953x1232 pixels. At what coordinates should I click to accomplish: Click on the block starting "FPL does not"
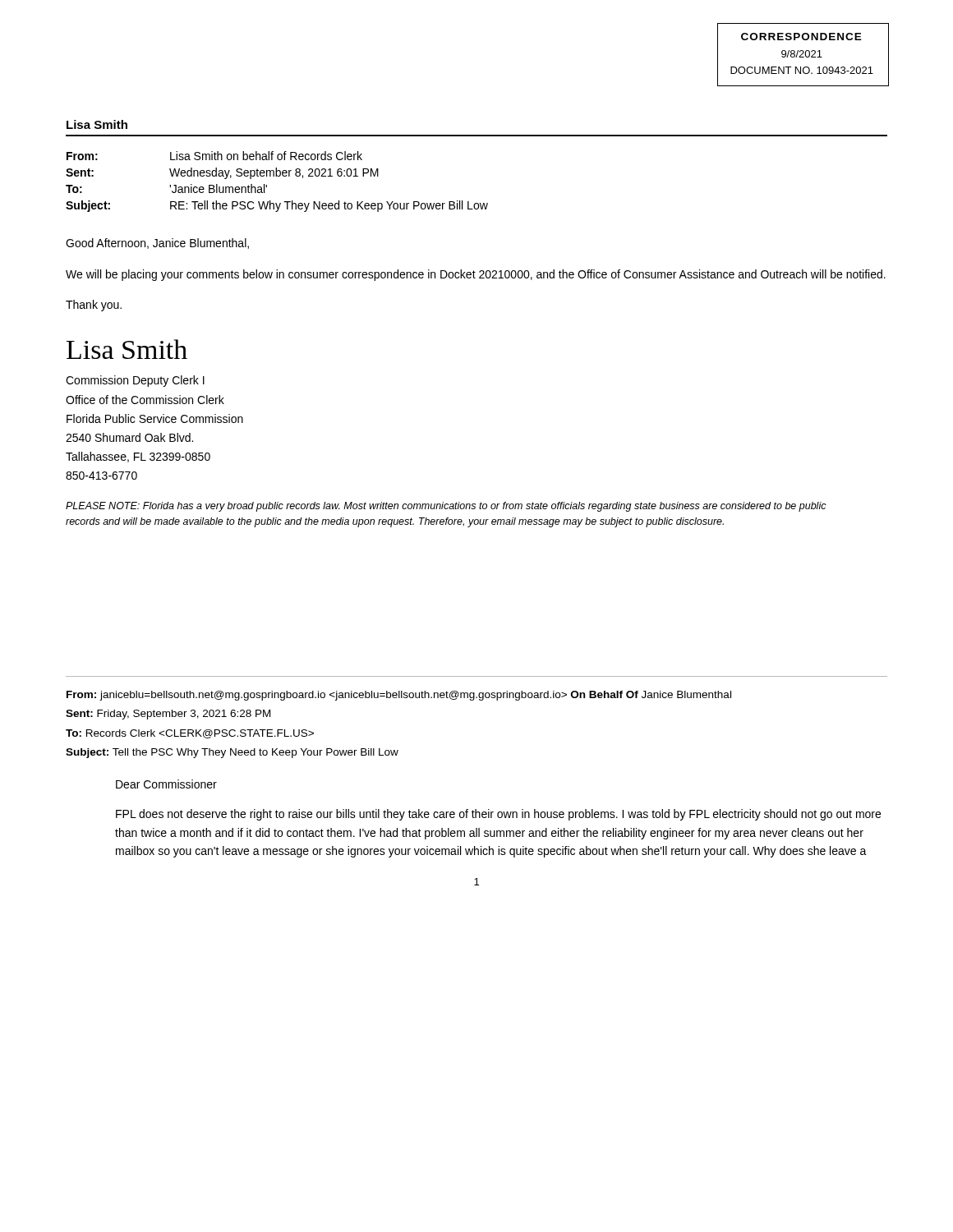pyautogui.click(x=498, y=833)
